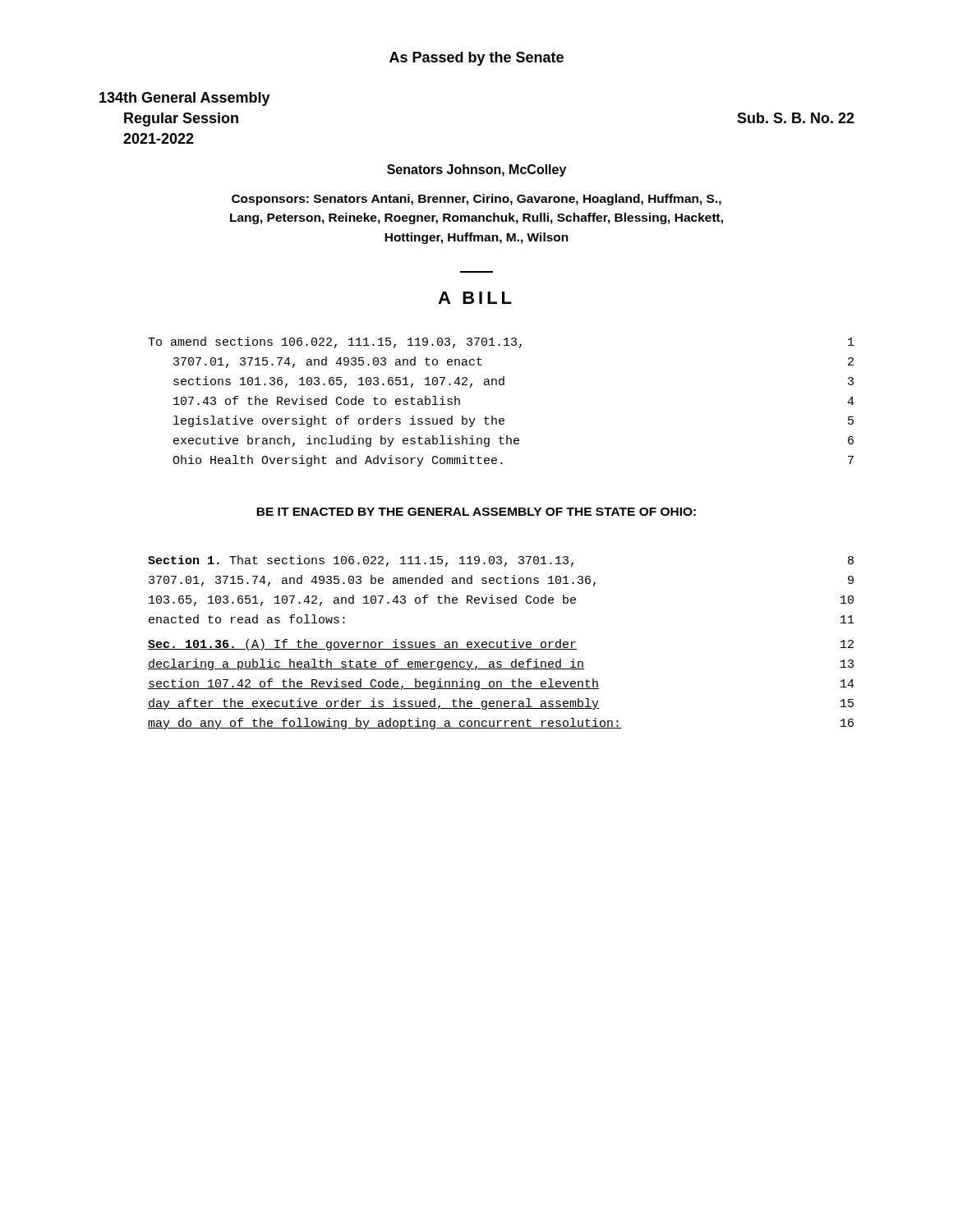Viewport: 953px width, 1232px height.
Task: Click on the section header containing "BE IT ENACTED BY THE"
Action: point(476,511)
